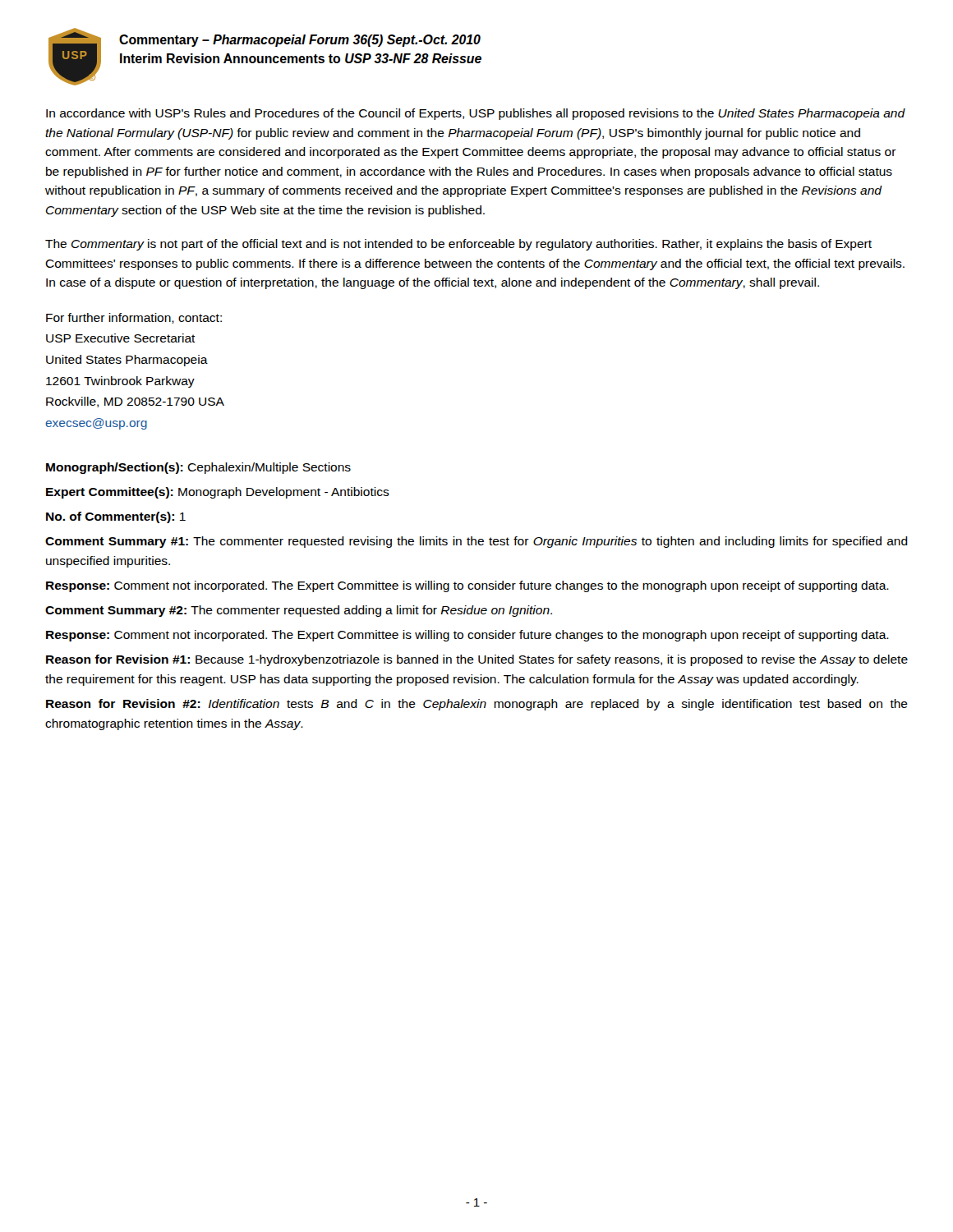Viewport: 953px width, 1232px height.
Task: Select the text starting "The Commentary is not part"
Action: click(475, 263)
